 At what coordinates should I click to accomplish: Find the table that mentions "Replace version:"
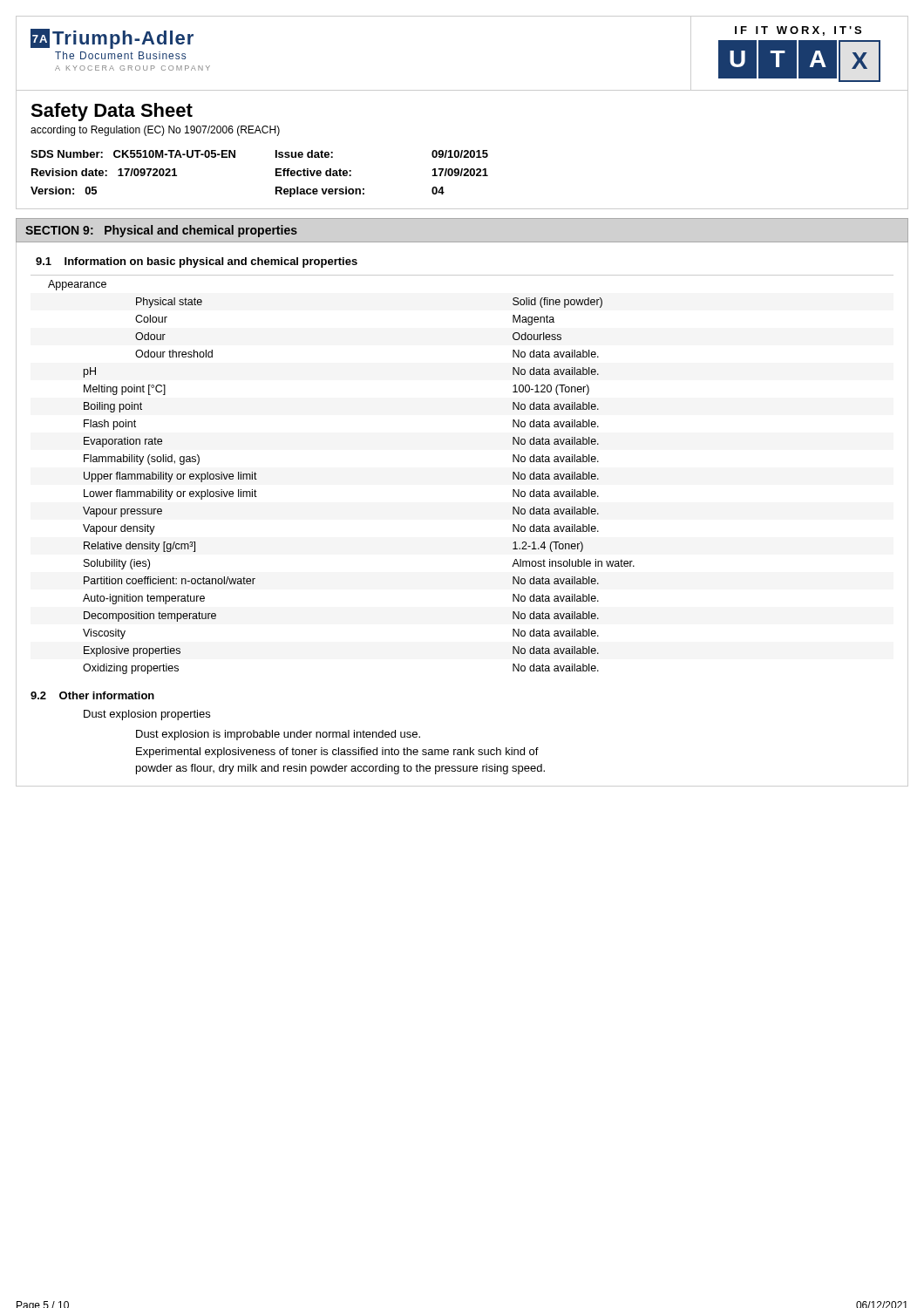tap(462, 172)
